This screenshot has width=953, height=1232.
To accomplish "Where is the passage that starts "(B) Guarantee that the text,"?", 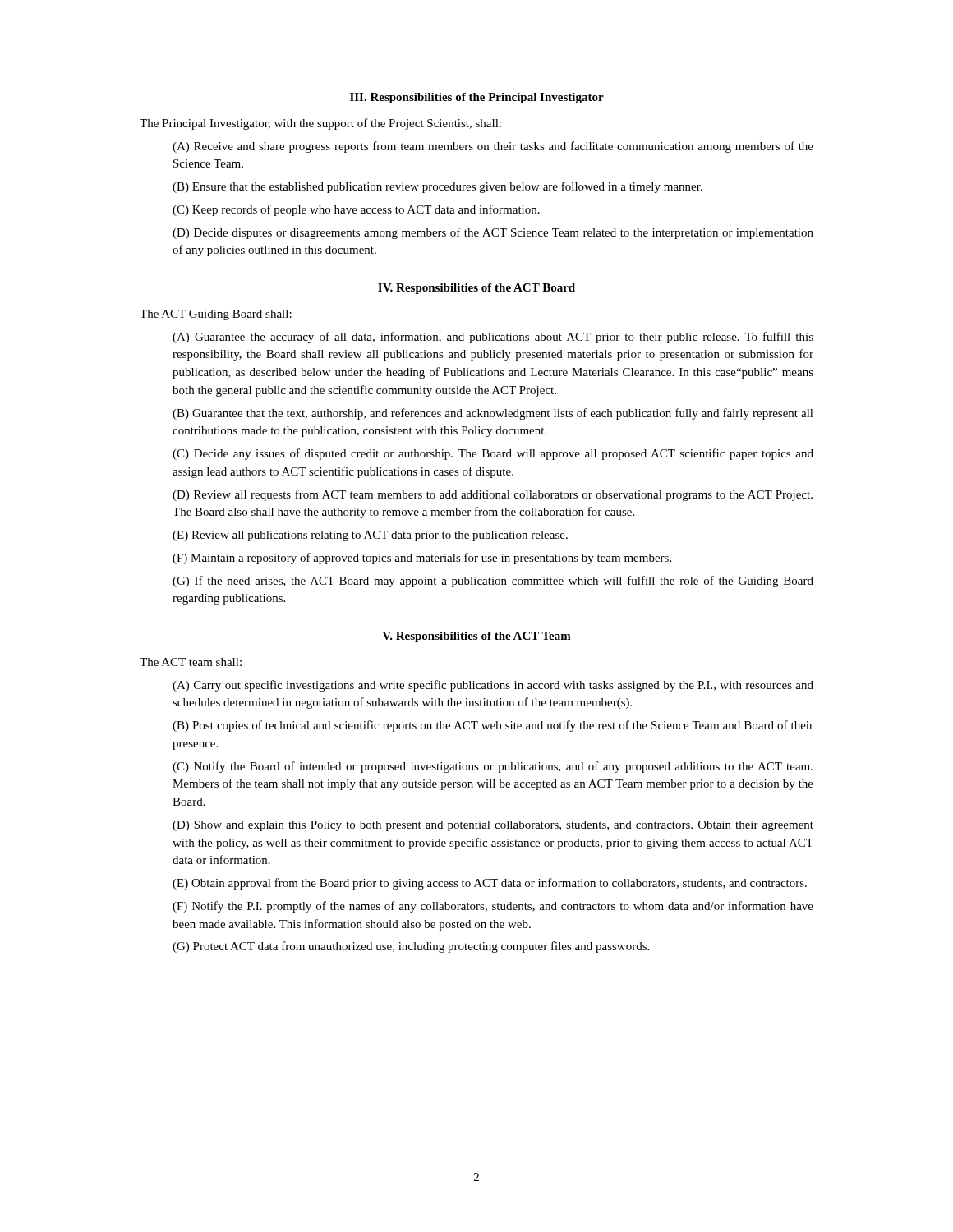I will click(x=493, y=422).
